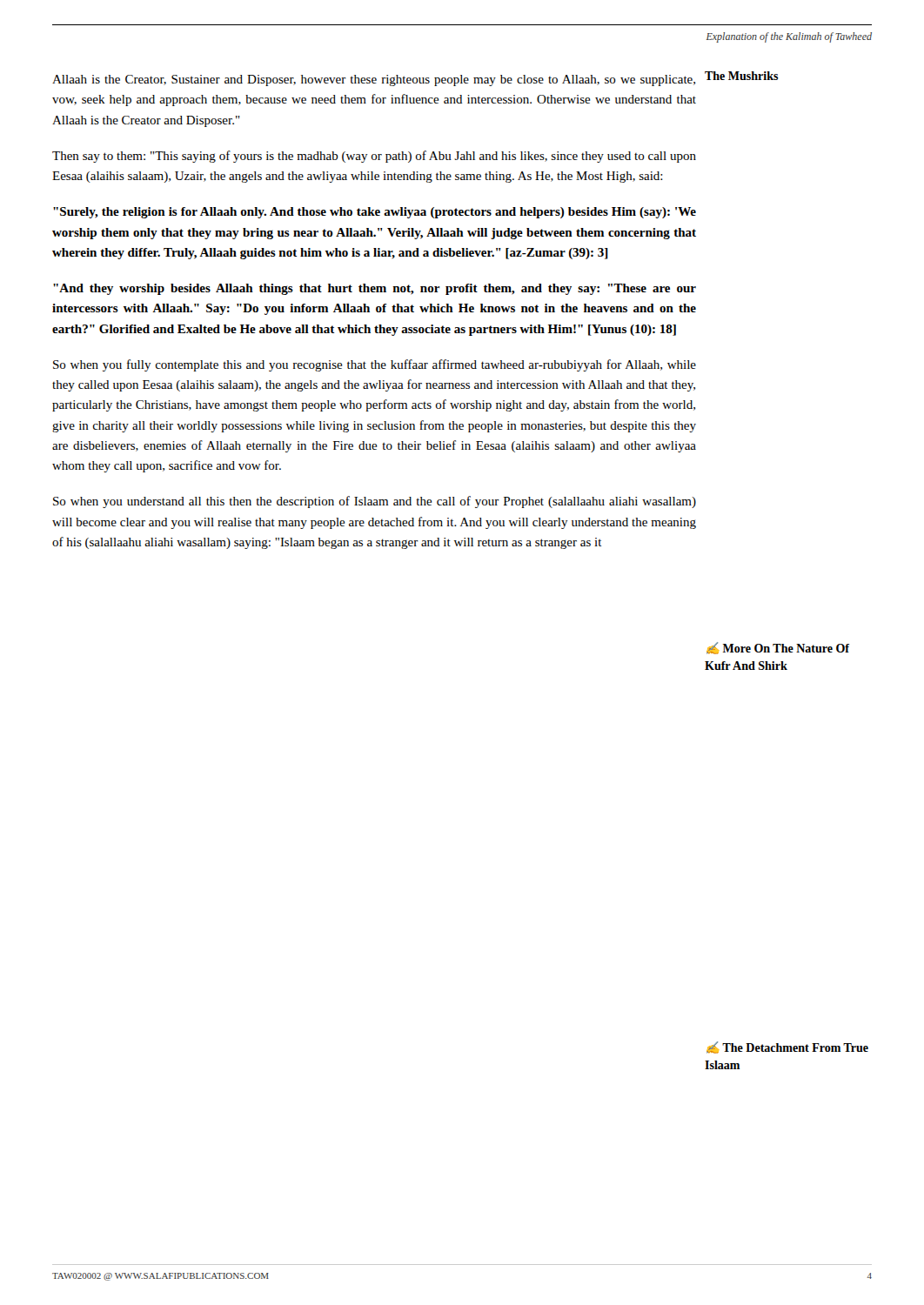Select the text starting "Allaah is the Creator, Sustainer"

[374, 99]
